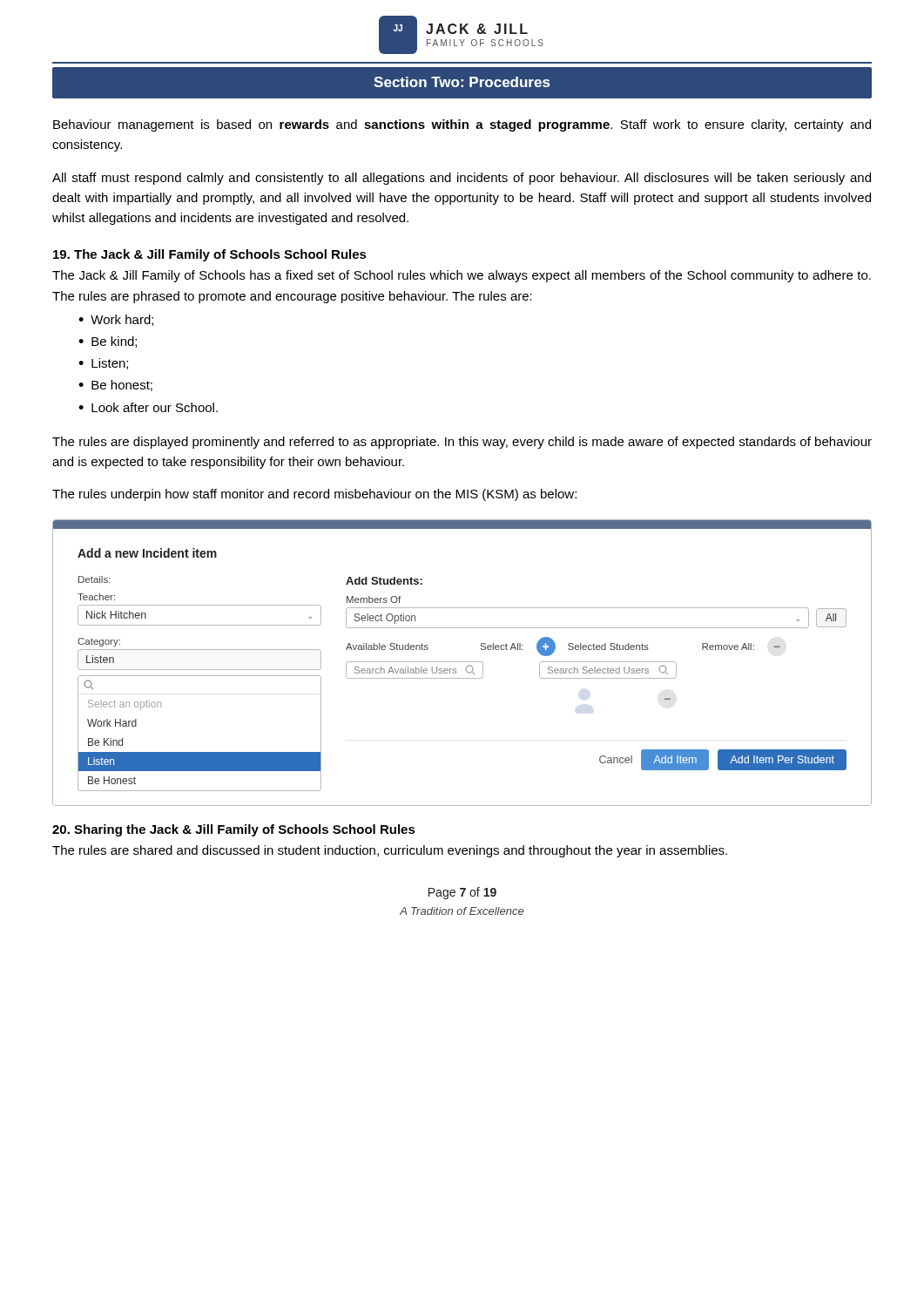Find the section header that says "19. The Jack"
The width and height of the screenshot is (924, 1307).
click(209, 254)
